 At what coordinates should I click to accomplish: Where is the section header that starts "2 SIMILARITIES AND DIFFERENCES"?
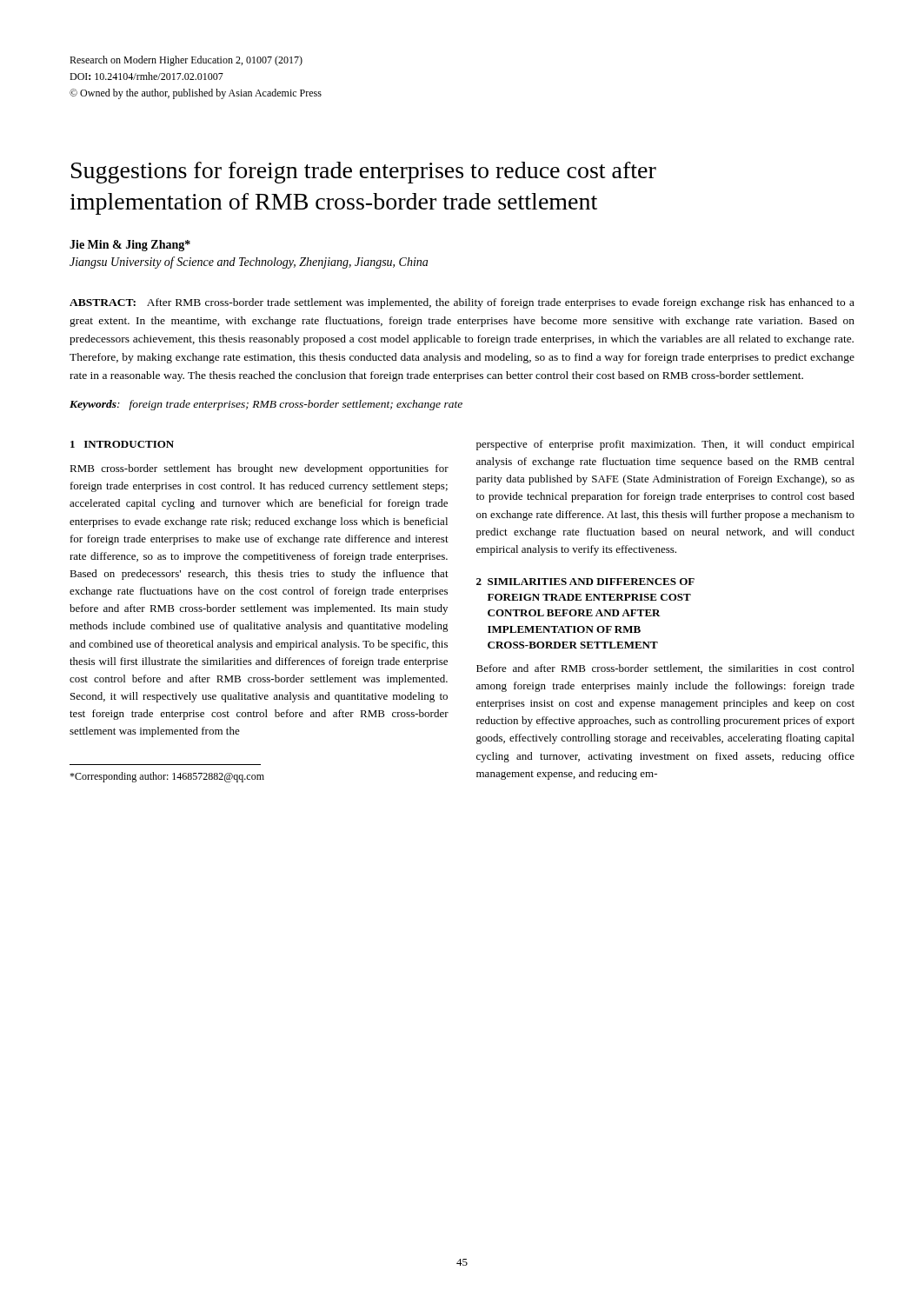(585, 613)
